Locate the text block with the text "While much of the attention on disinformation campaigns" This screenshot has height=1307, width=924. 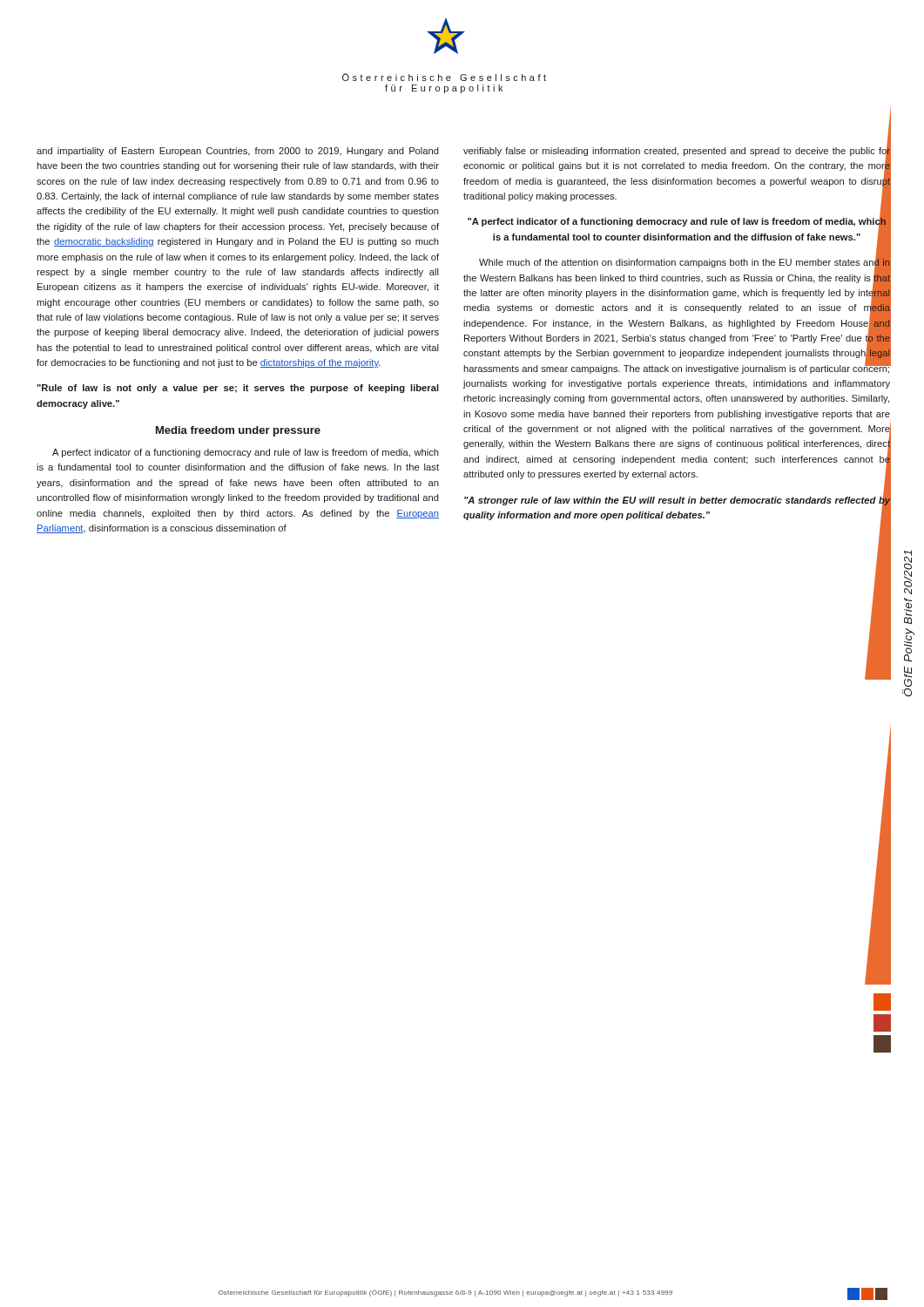pyautogui.click(x=677, y=369)
